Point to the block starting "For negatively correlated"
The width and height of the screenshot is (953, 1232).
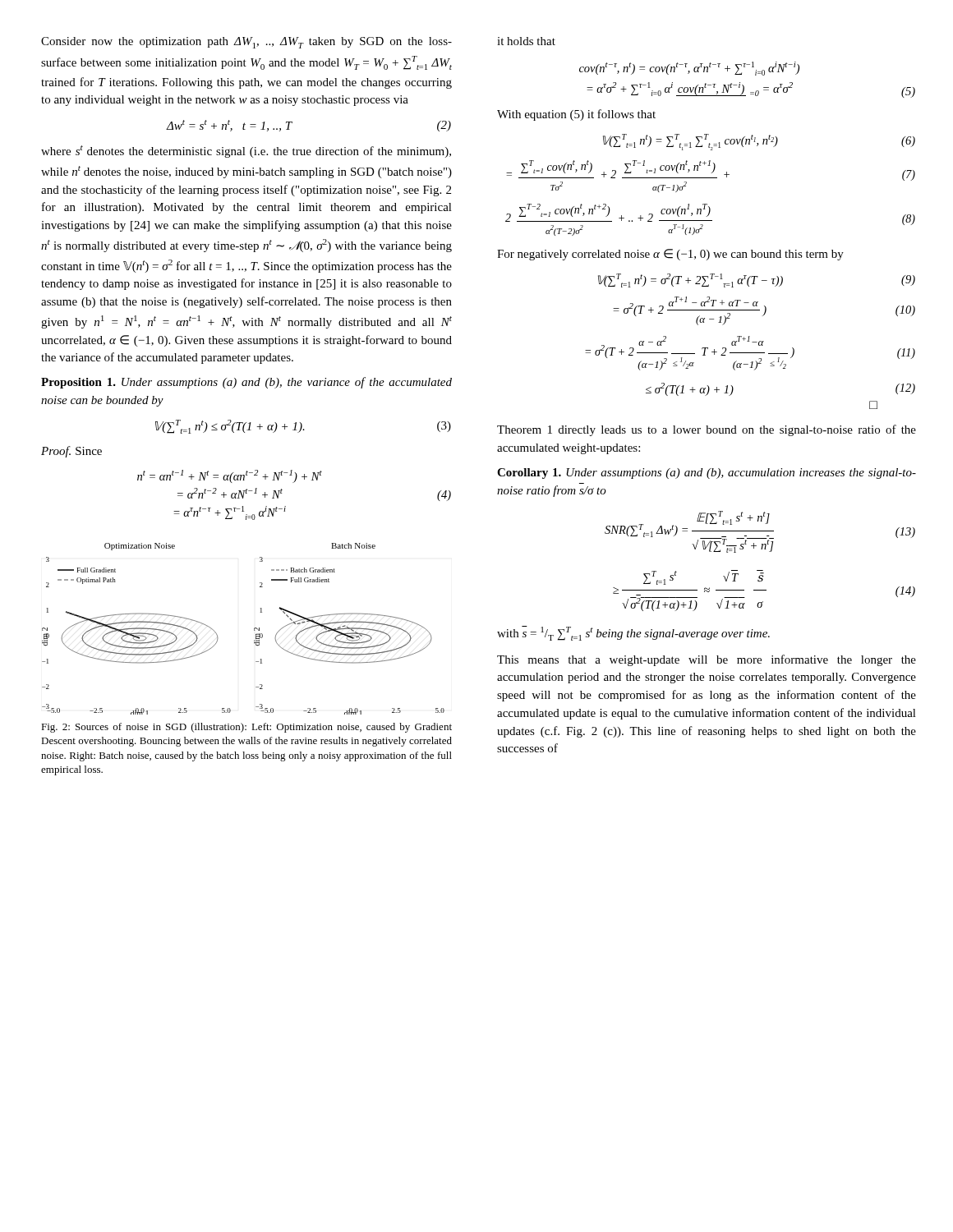pos(707,255)
